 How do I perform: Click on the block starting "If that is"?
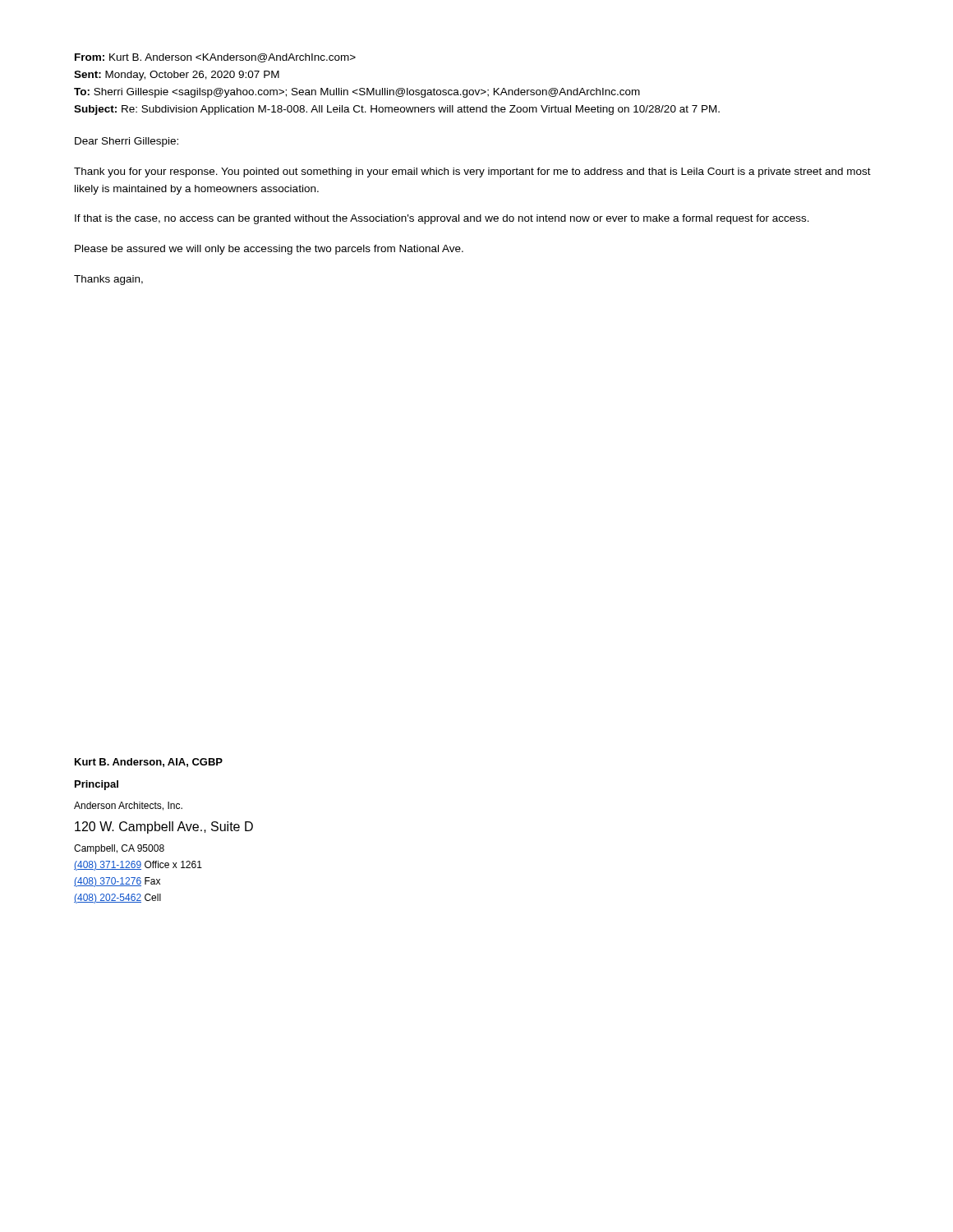point(476,219)
